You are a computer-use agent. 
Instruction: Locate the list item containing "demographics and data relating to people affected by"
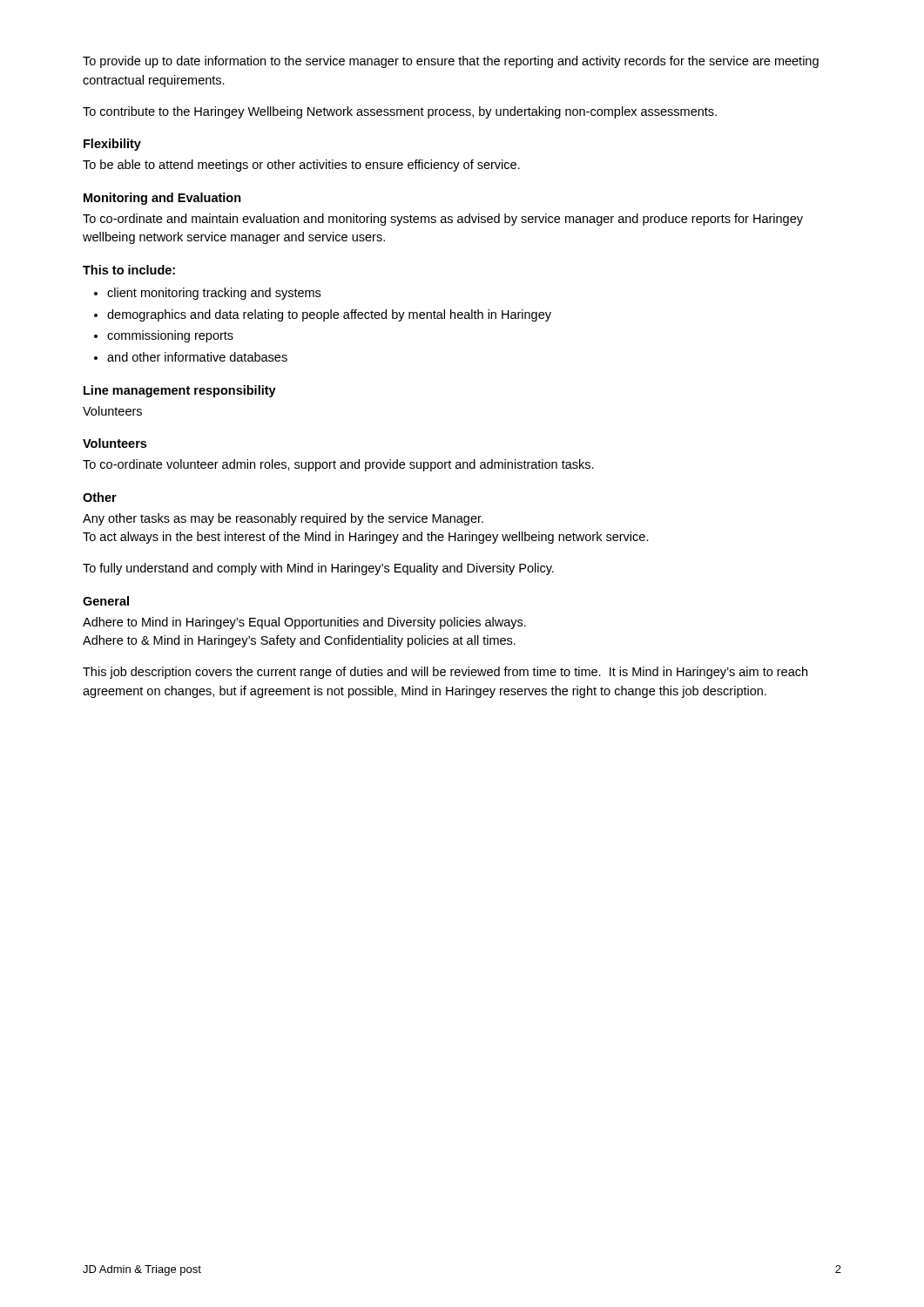click(x=329, y=314)
